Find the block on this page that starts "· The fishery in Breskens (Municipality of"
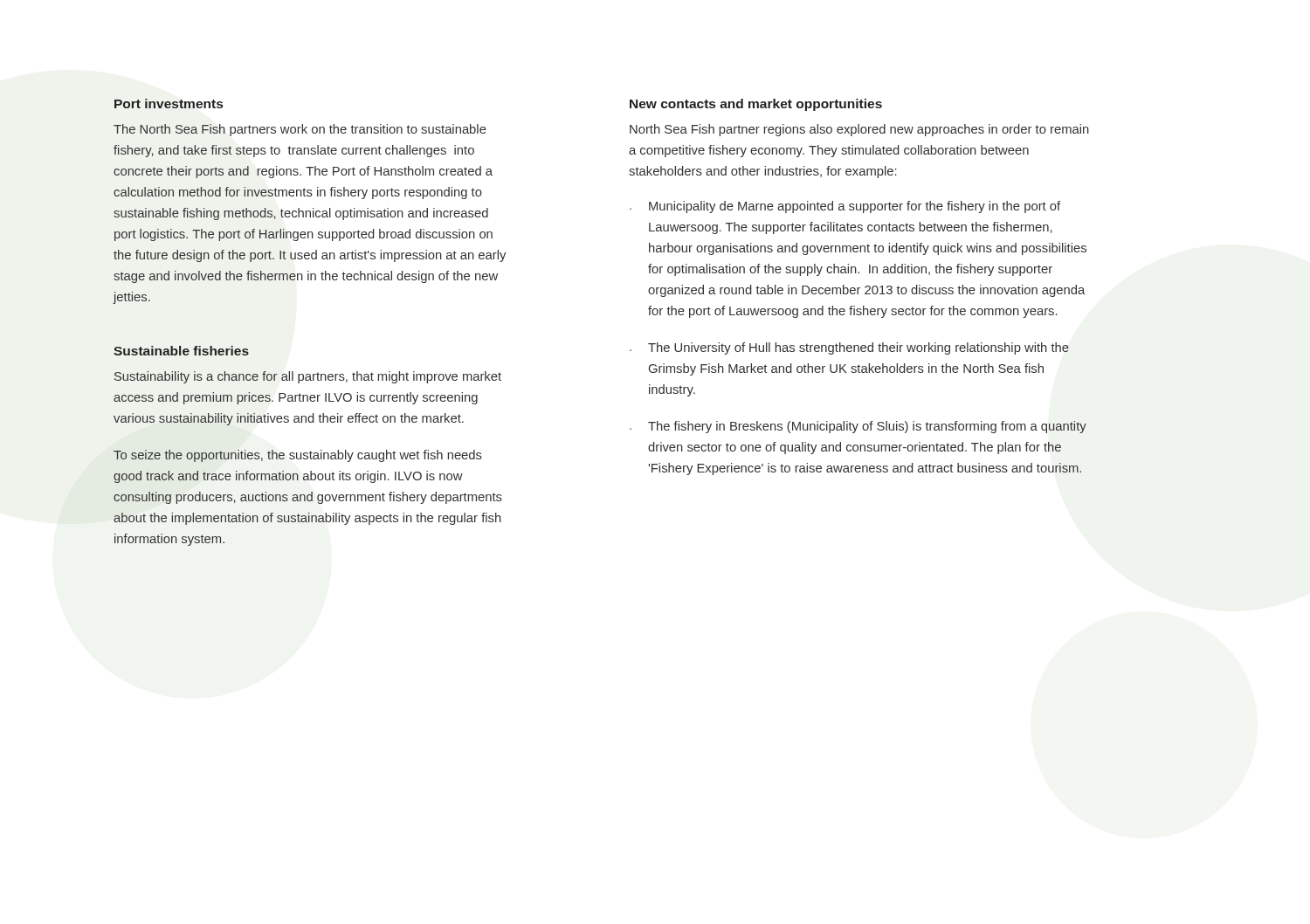 (x=860, y=448)
